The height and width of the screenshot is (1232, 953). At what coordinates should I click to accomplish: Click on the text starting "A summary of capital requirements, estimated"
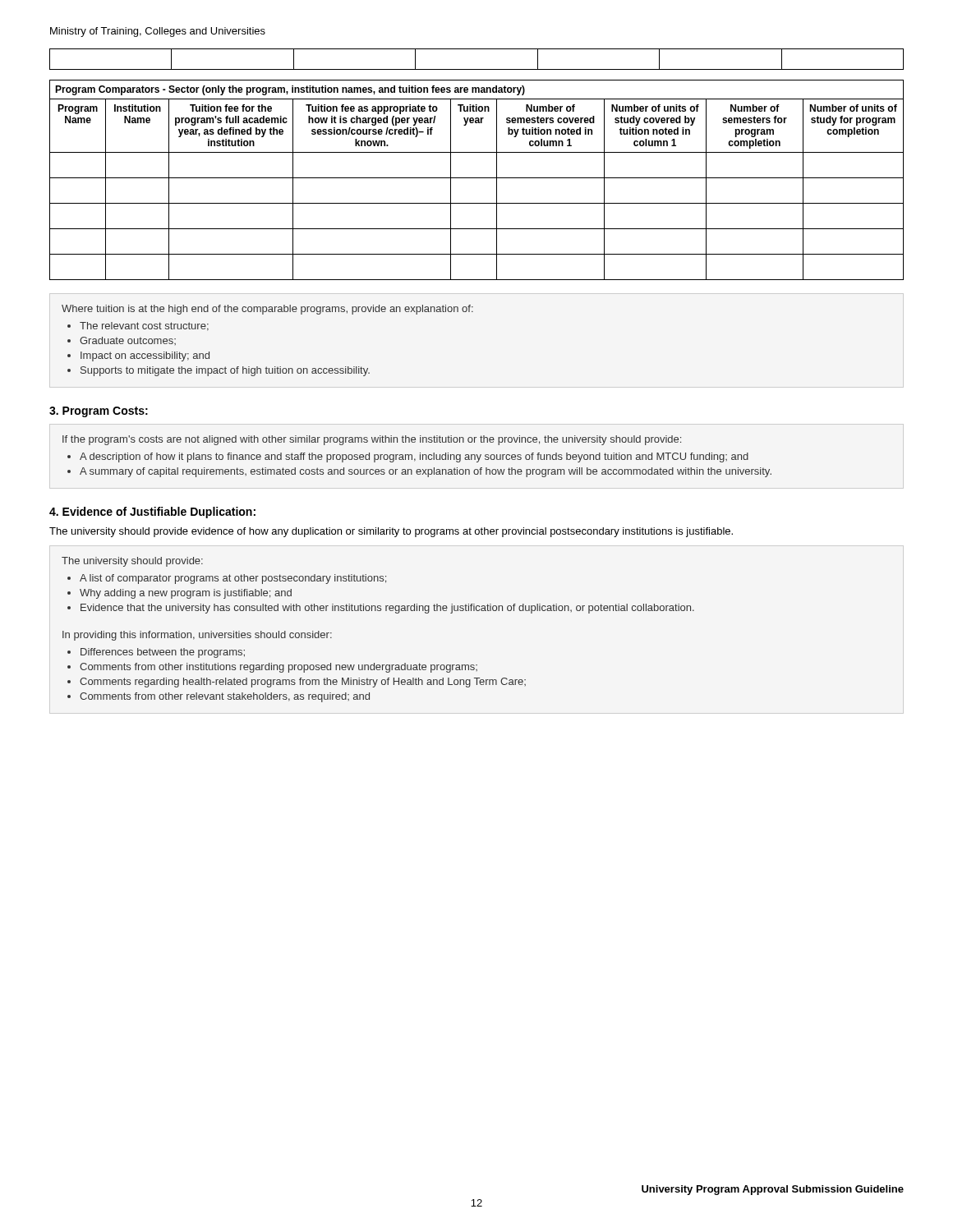[x=426, y=471]
